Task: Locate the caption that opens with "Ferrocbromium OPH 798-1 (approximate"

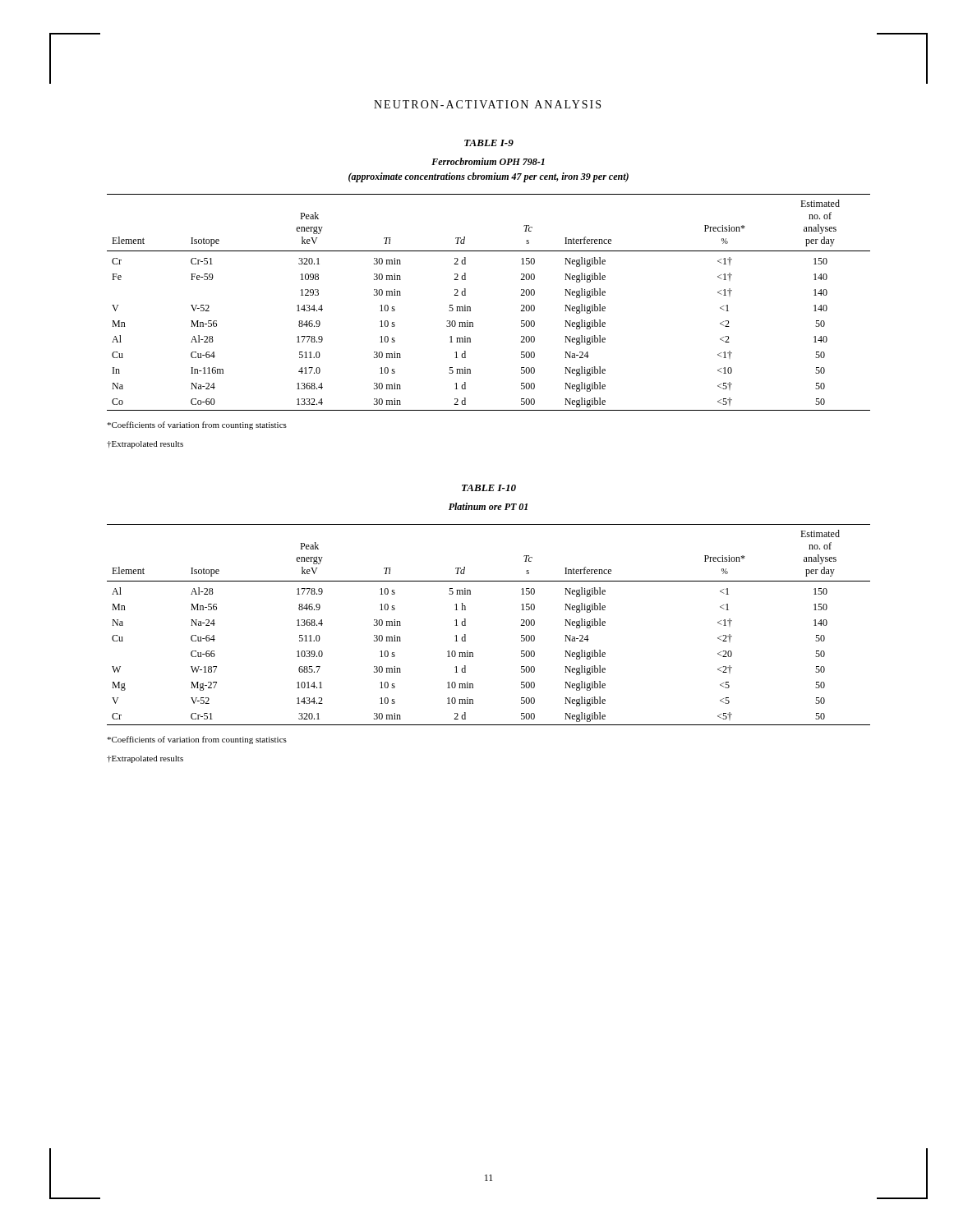Action: [x=488, y=169]
